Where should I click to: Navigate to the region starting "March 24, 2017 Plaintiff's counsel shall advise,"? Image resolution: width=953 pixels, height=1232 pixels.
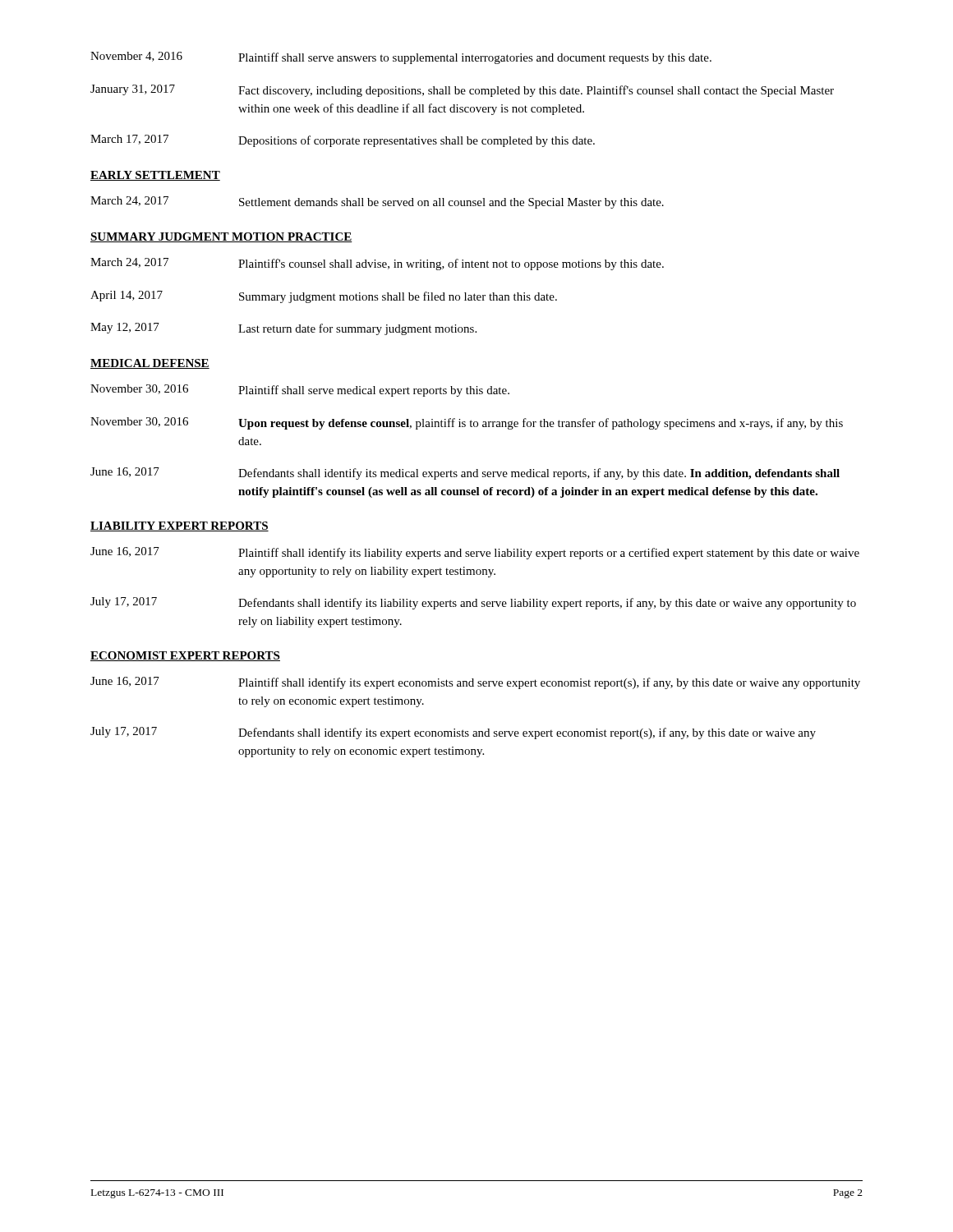(x=476, y=264)
